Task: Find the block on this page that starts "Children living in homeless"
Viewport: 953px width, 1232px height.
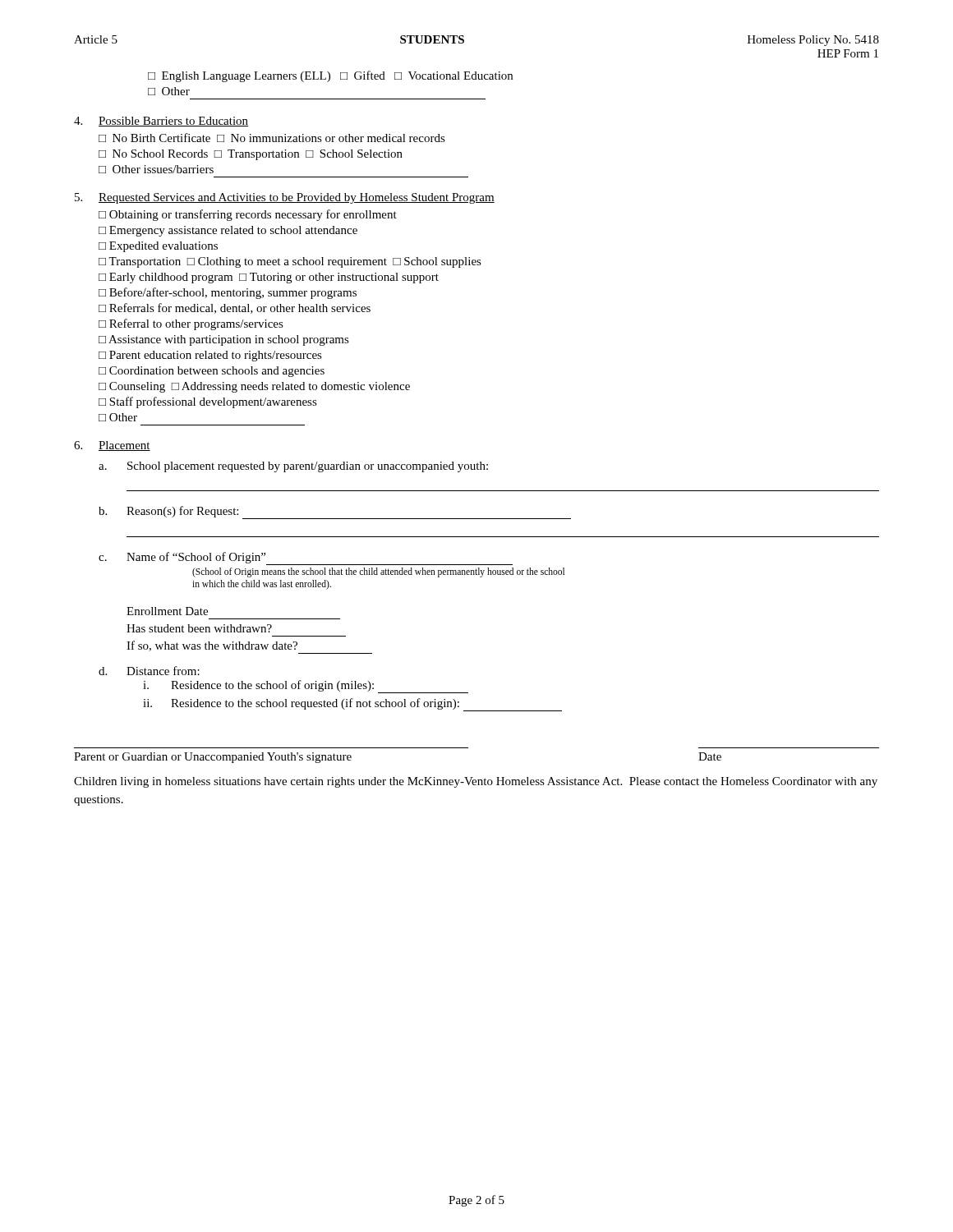Action: 476,790
